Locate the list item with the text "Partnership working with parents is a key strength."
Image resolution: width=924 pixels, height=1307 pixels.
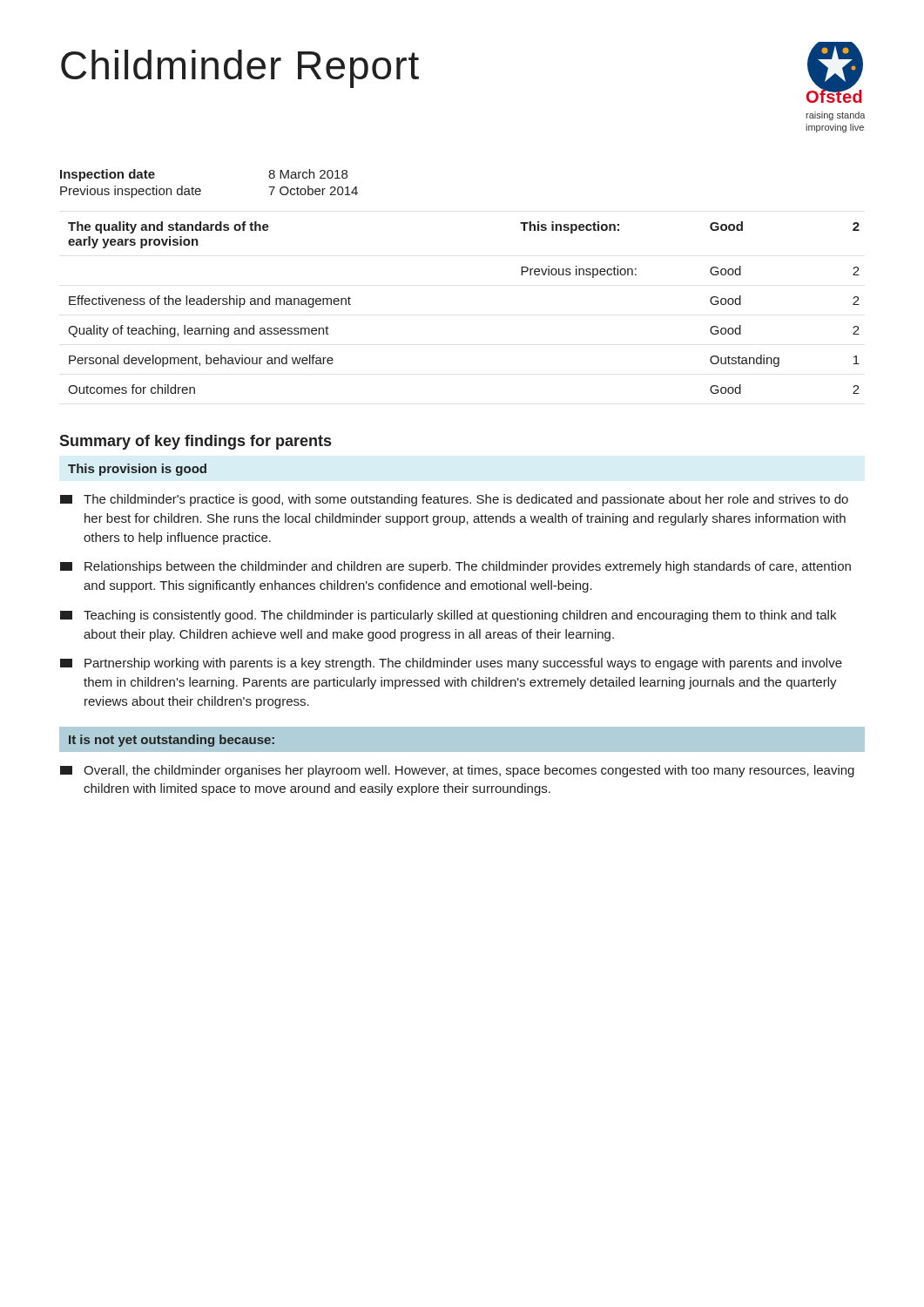[462, 682]
